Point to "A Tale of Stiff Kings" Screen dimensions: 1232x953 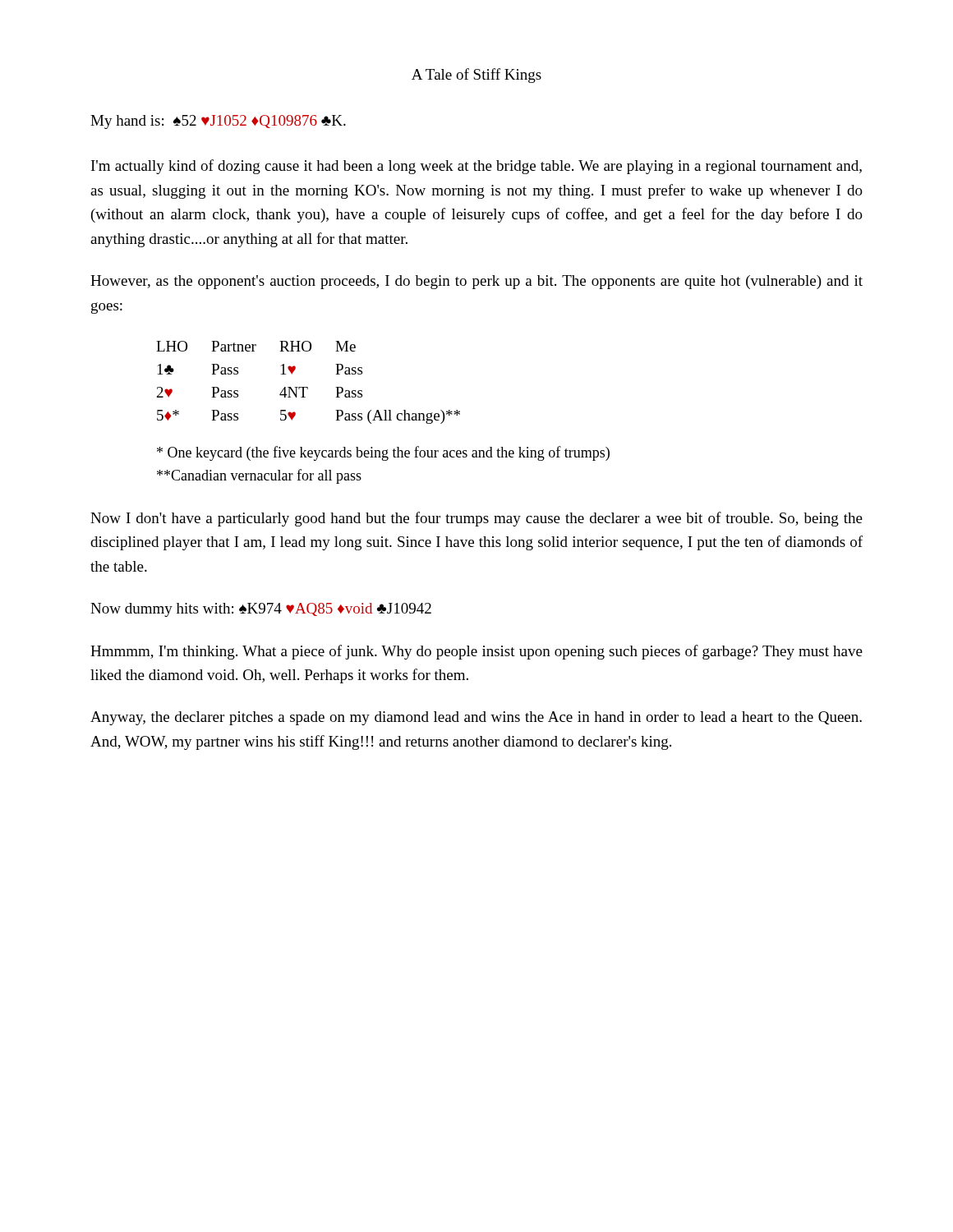click(476, 74)
